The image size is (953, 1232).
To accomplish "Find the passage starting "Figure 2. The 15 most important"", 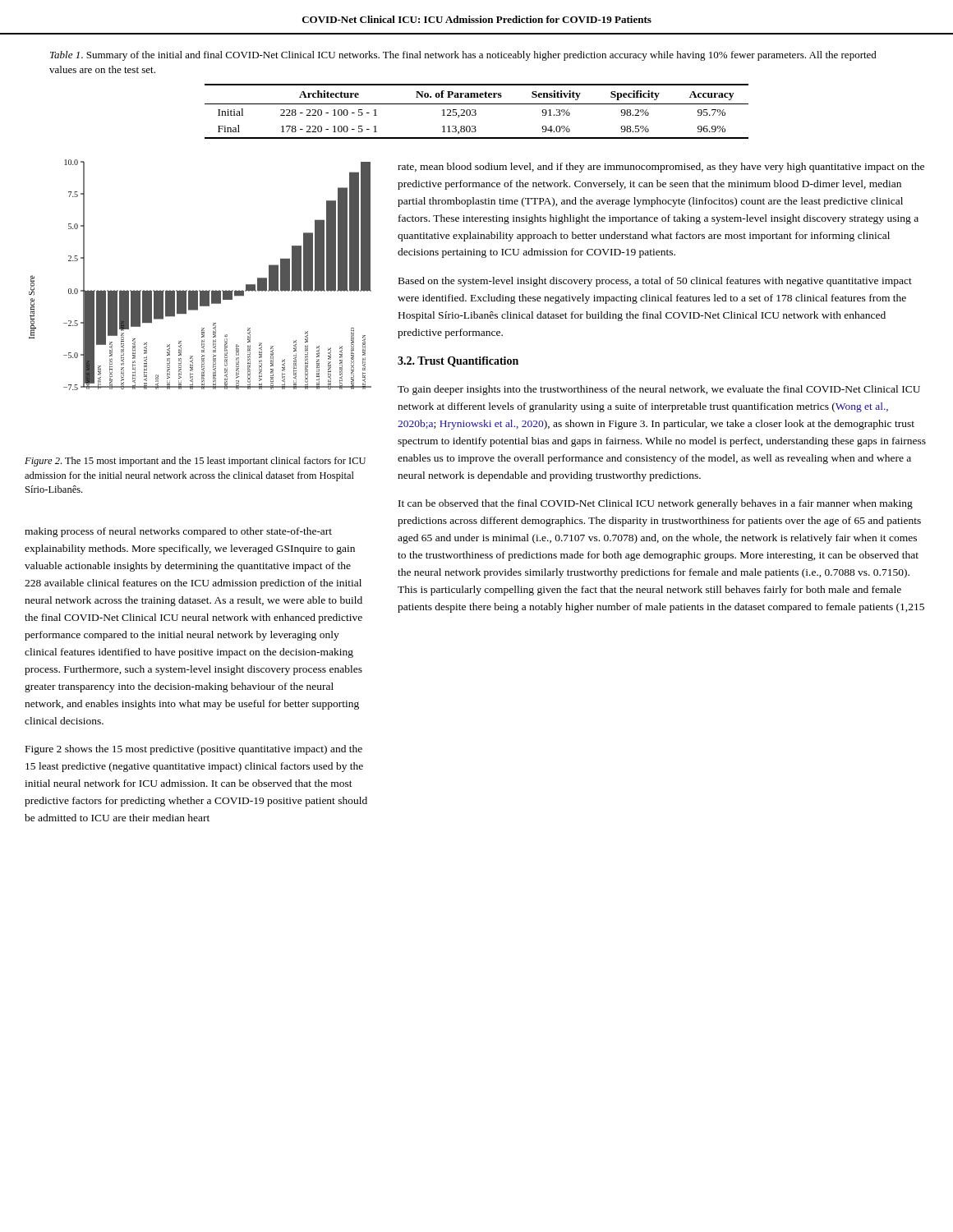I will point(195,475).
